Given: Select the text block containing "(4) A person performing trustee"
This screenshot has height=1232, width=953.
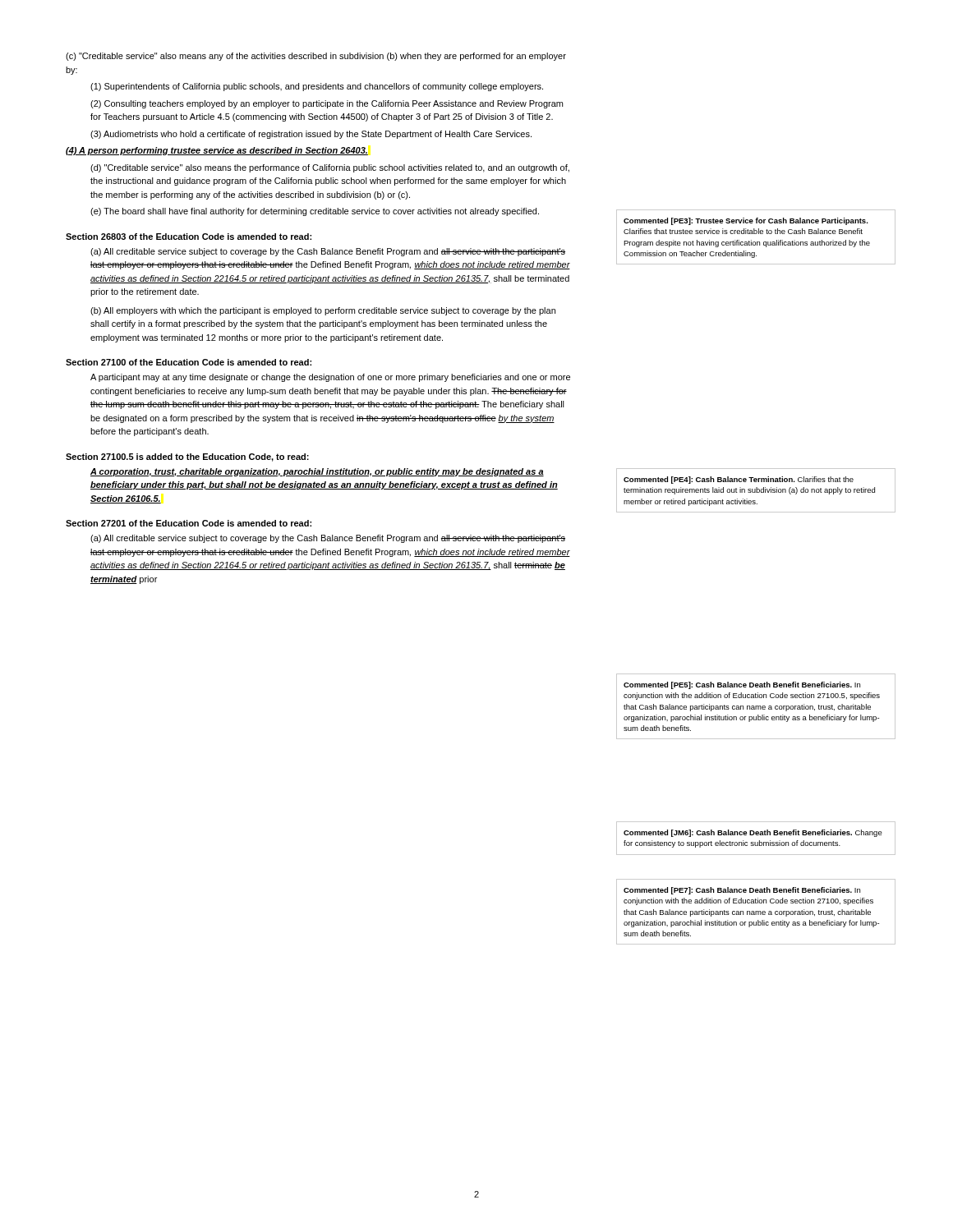Looking at the screenshot, I should pyautogui.click(x=218, y=150).
